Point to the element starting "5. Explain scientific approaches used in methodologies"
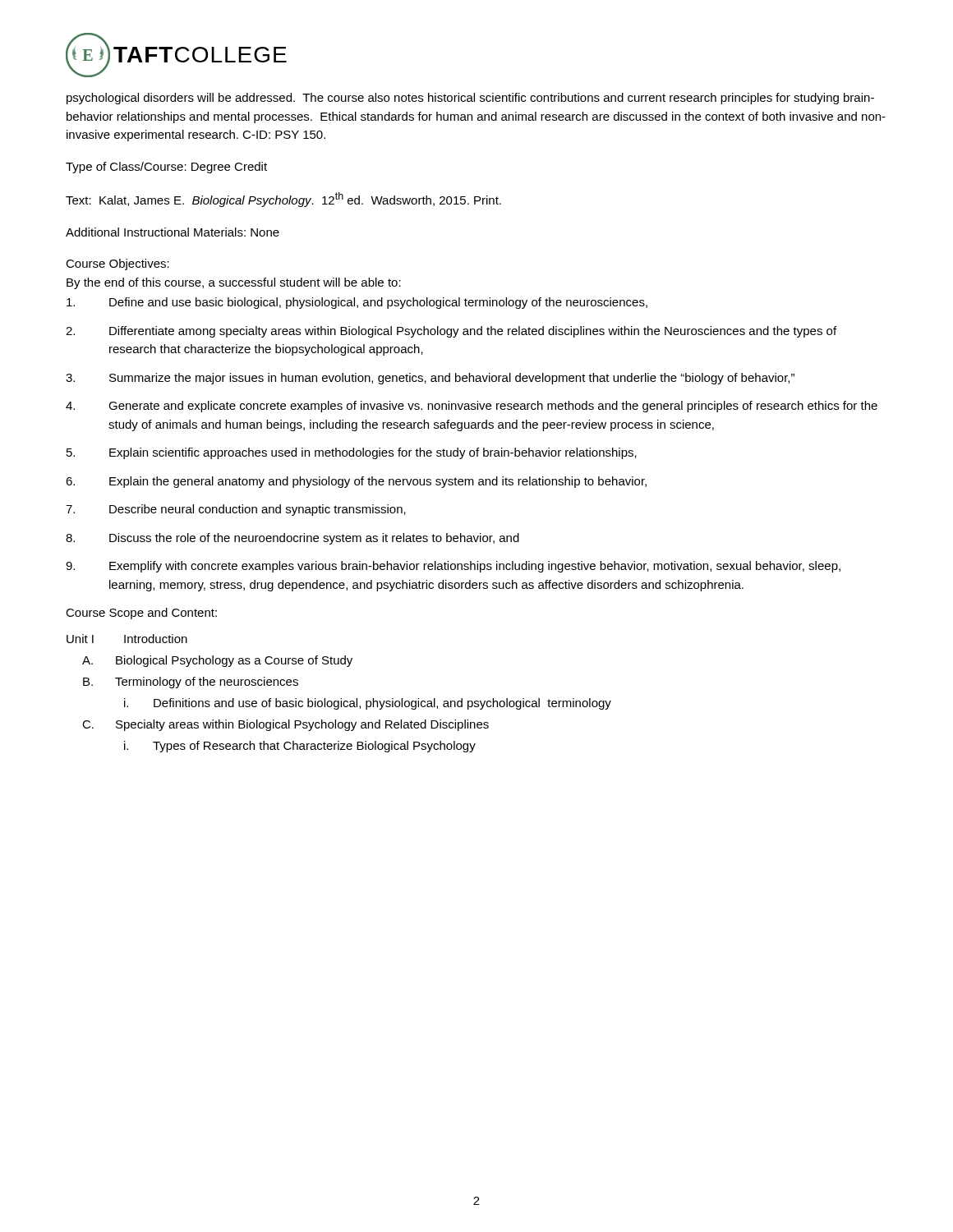The image size is (953, 1232). pos(476,453)
